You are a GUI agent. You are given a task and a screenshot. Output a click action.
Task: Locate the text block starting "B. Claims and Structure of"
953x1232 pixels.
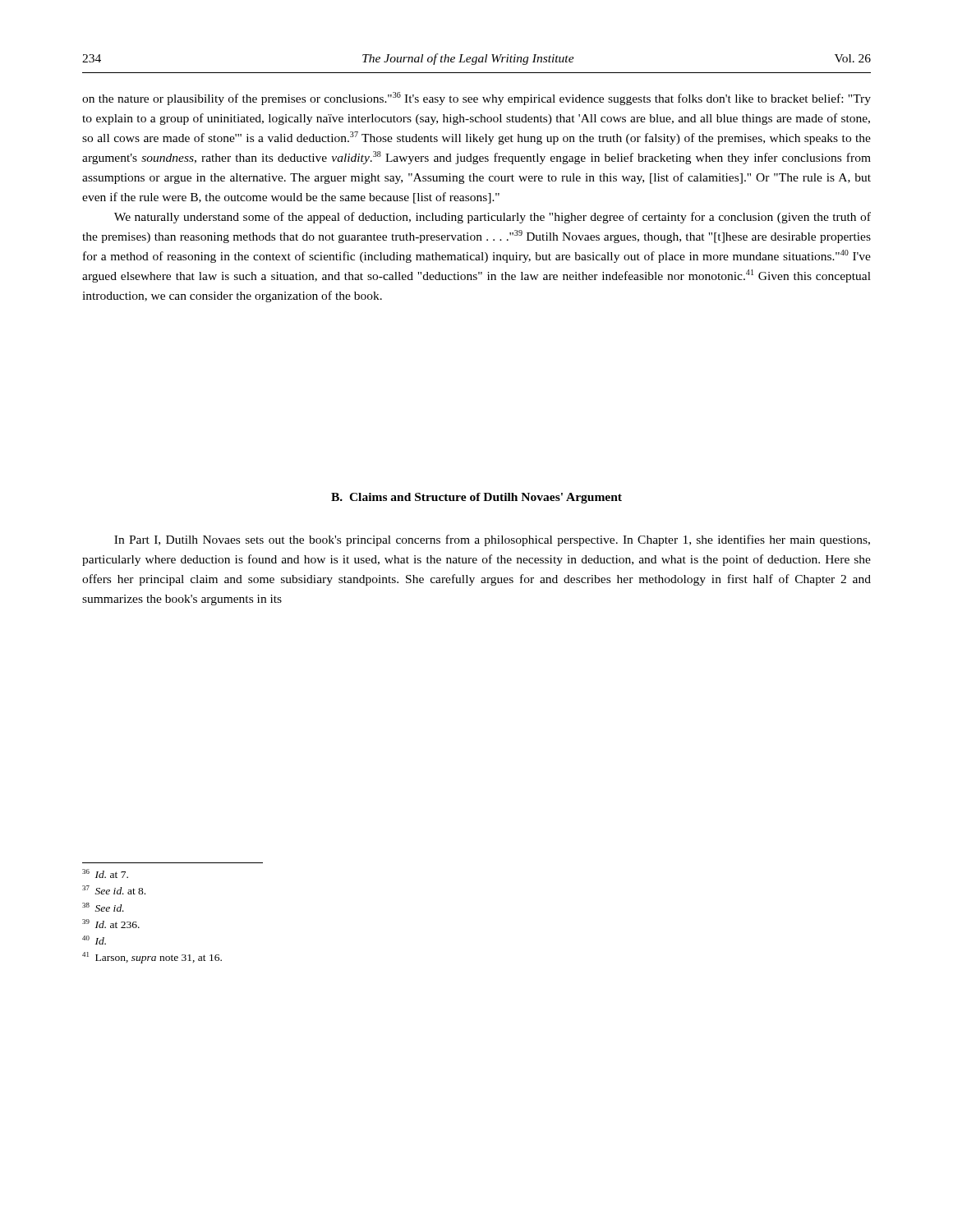click(x=476, y=496)
